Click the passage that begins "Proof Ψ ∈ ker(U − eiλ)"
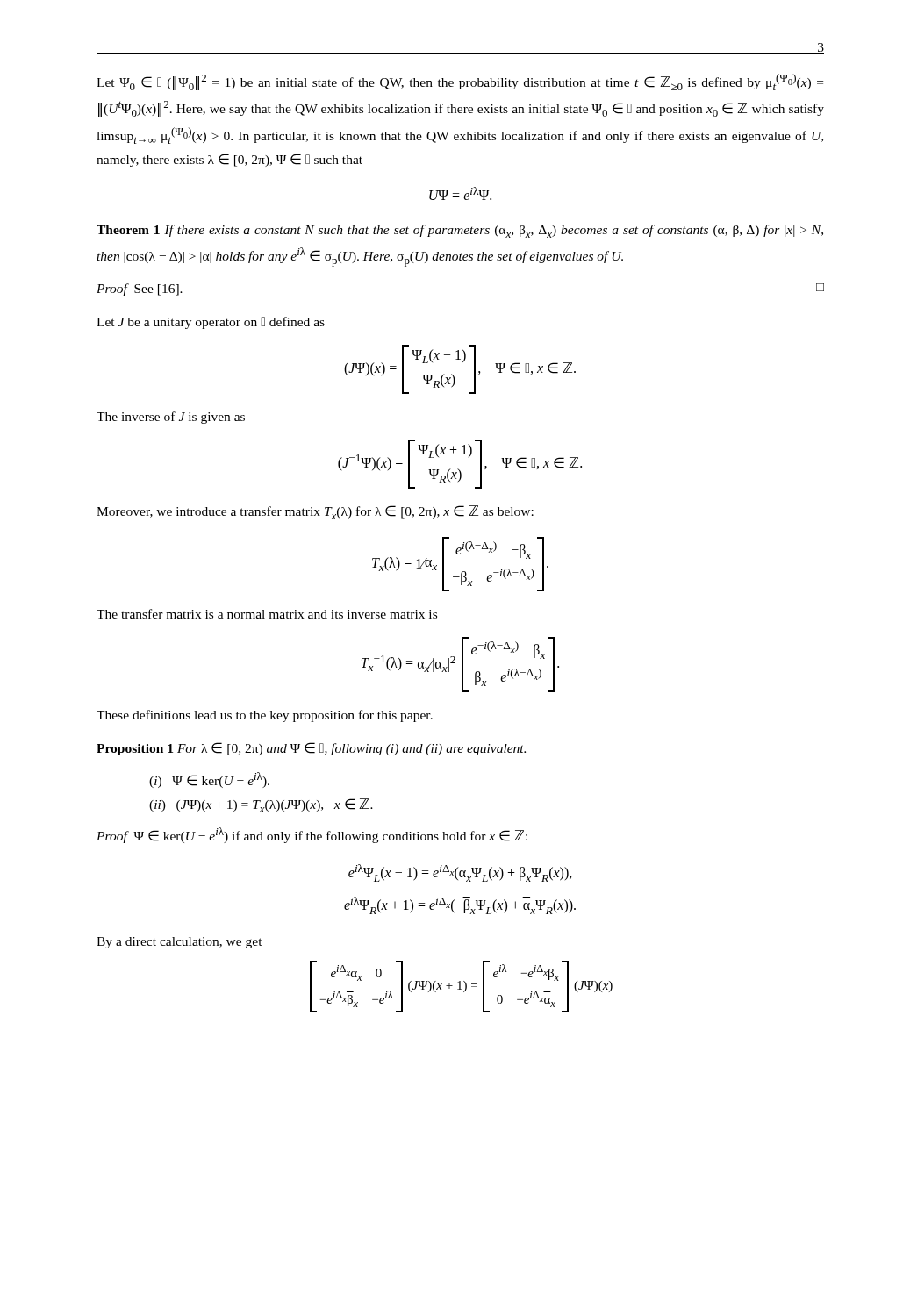Viewport: 903px width, 1316px height. 313,834
